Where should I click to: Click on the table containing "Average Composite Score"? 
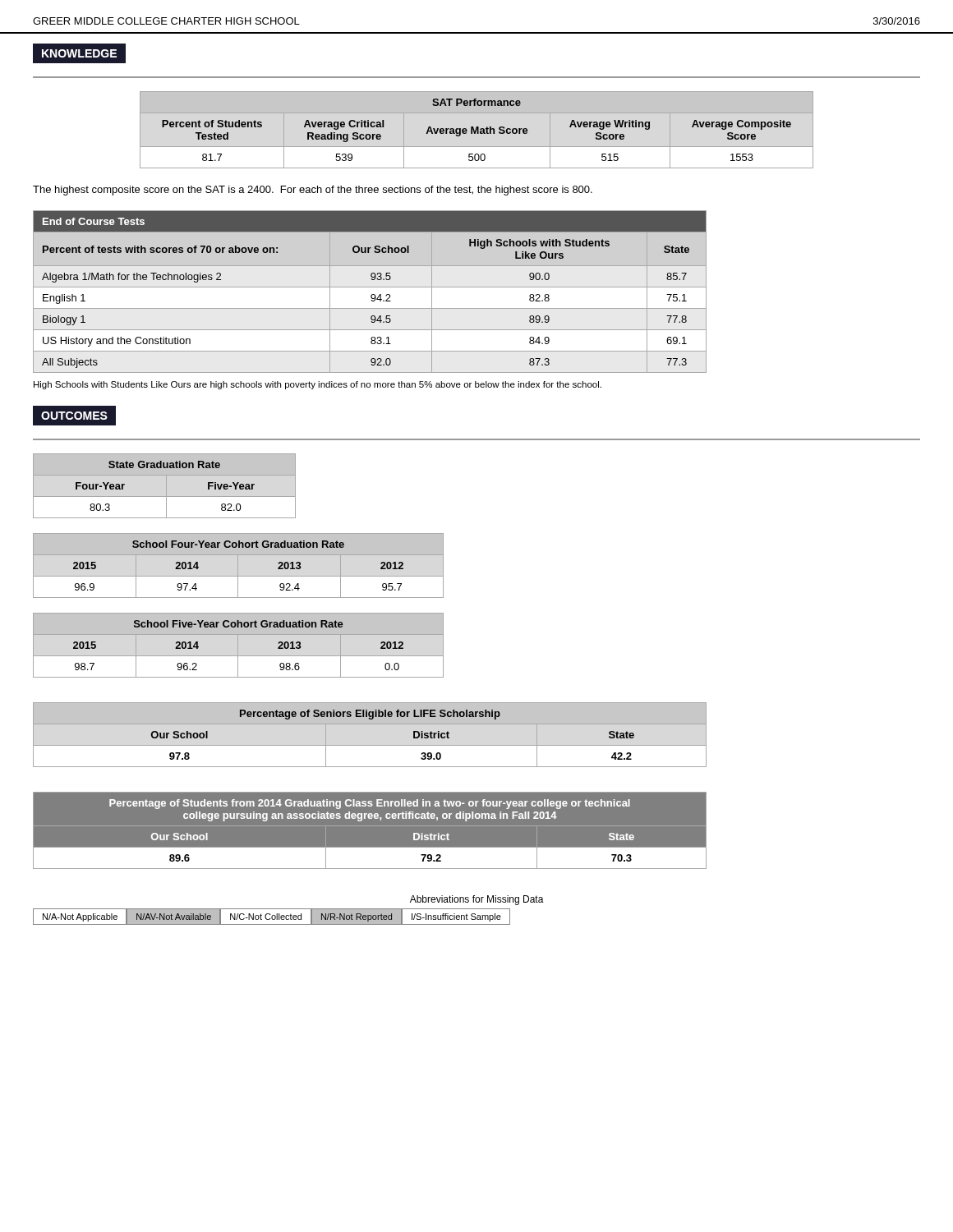(476, 130)
